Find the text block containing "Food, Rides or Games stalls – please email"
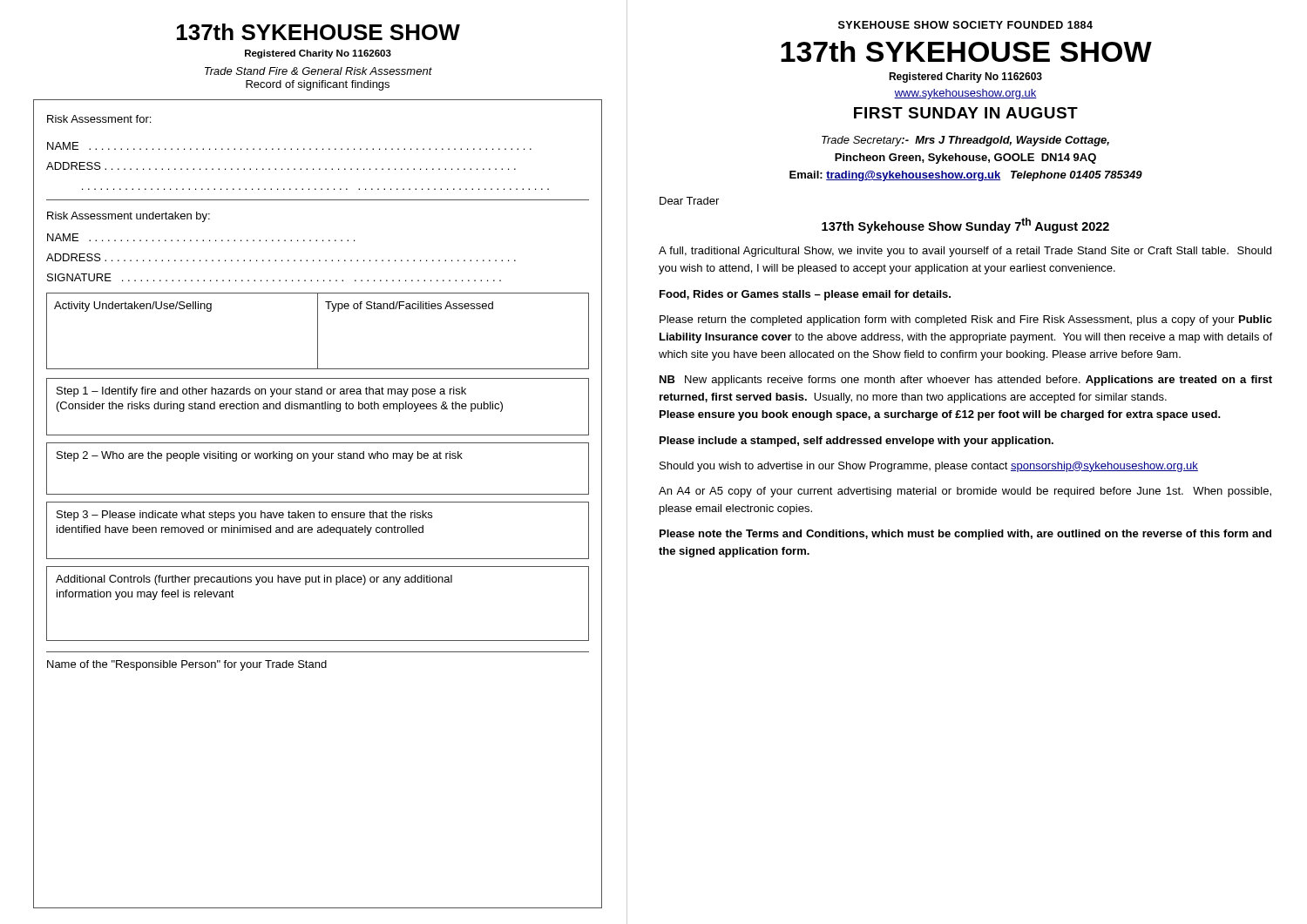1307x924 pixels. pos(805,295)
